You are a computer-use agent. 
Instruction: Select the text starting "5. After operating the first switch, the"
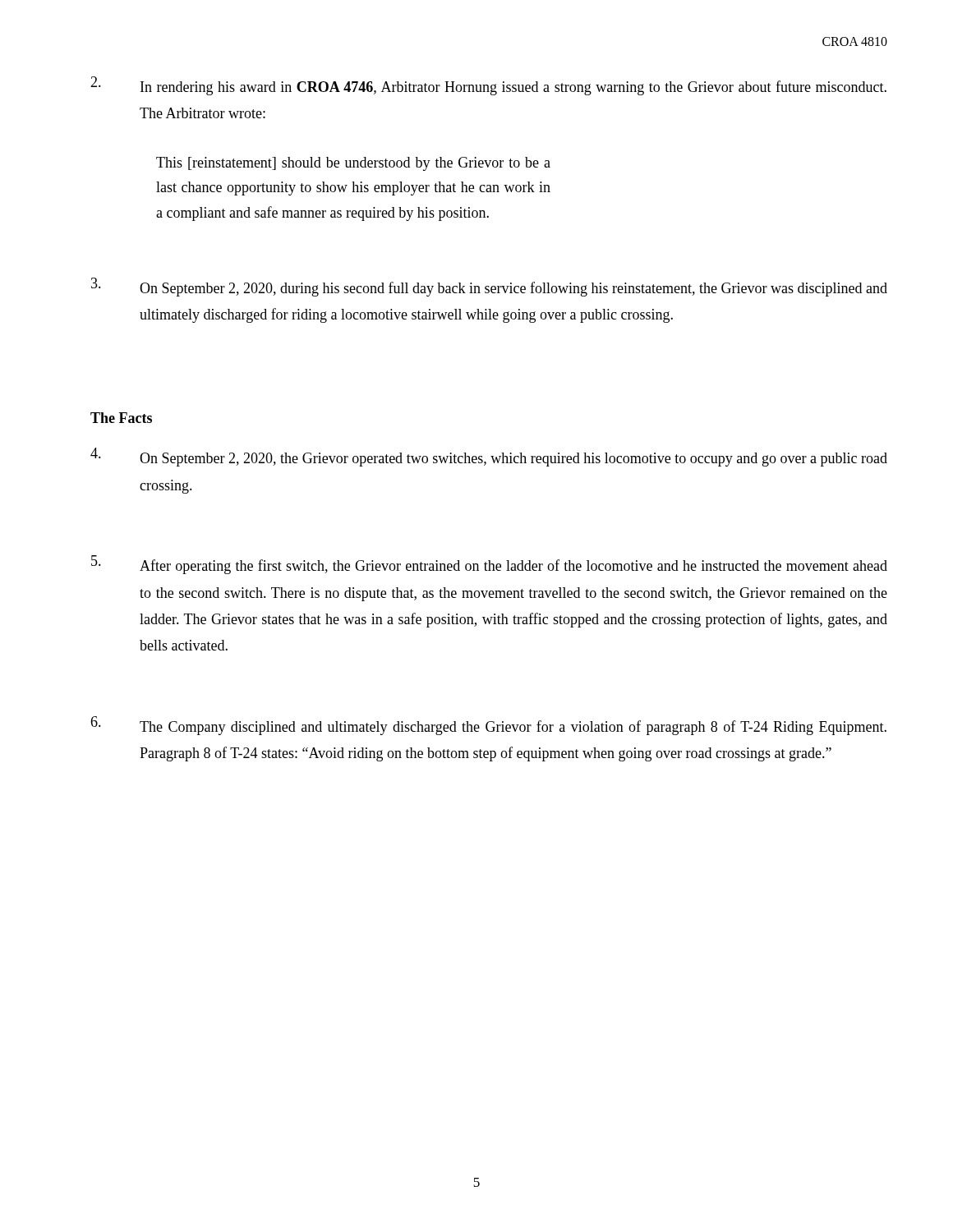pyautogui.click(x=489, y=606)
